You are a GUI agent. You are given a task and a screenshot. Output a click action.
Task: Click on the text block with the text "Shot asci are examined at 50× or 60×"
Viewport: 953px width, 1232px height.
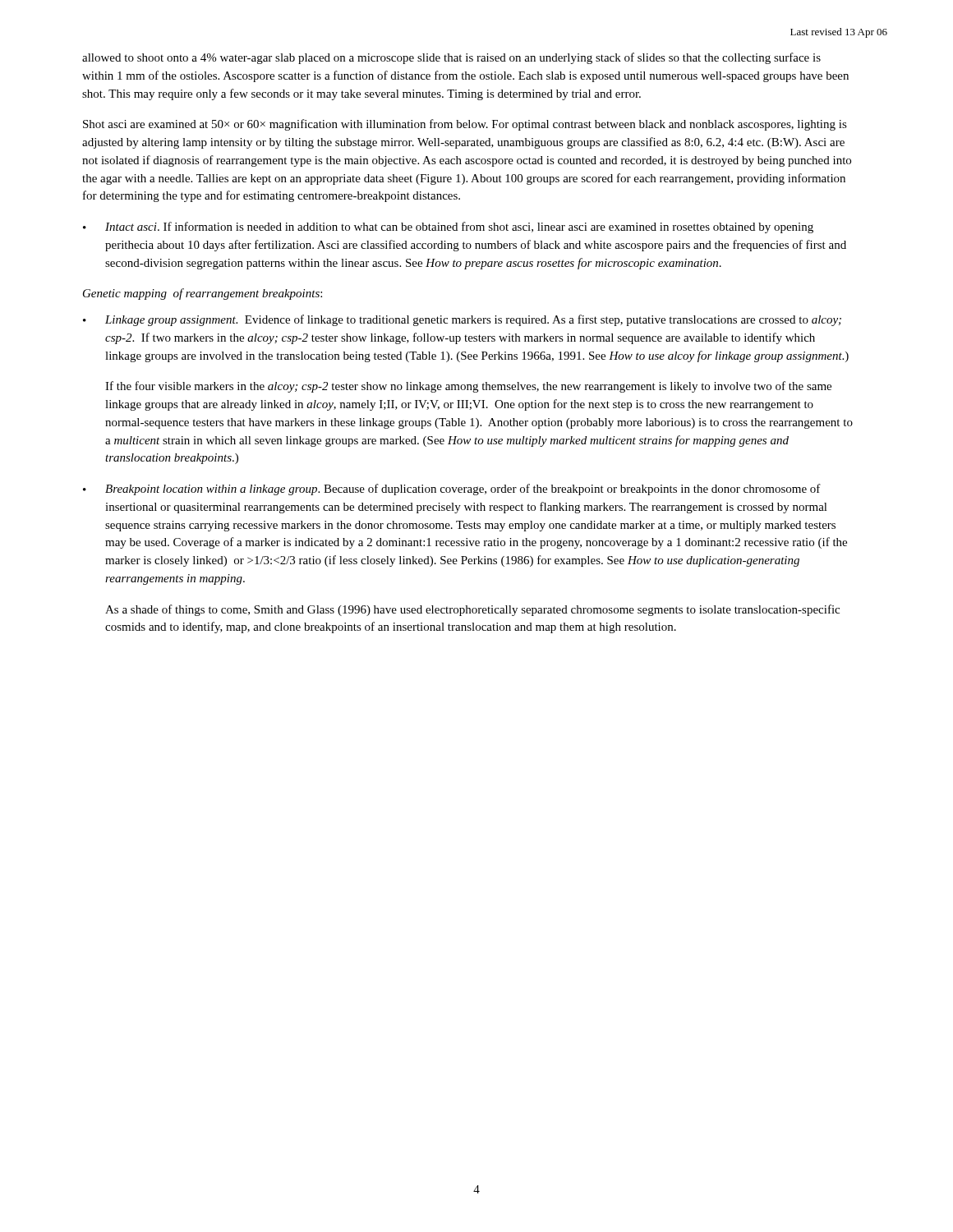[467, 160]
